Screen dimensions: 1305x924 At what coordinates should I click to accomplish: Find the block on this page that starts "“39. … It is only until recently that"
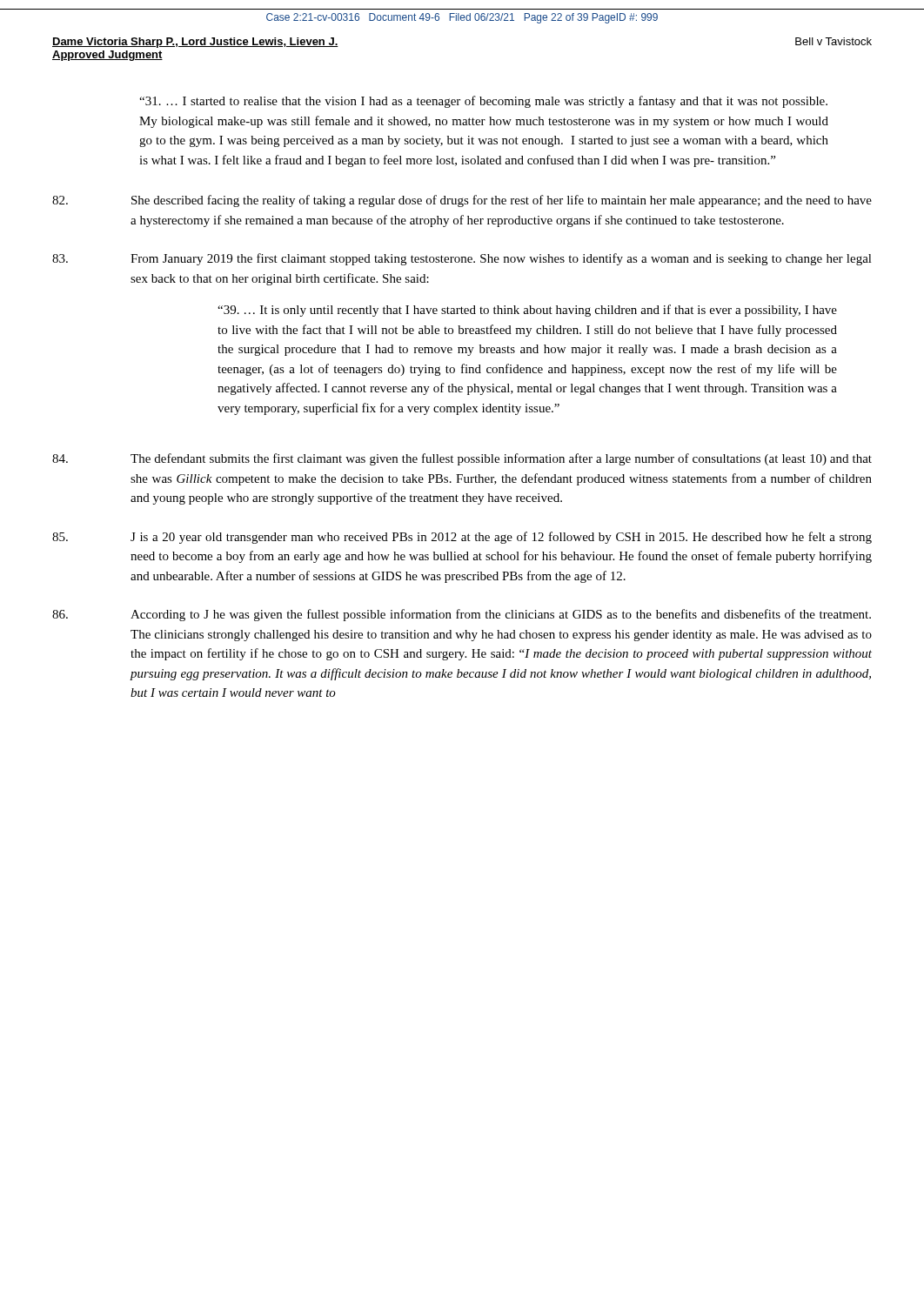(x=527, y=359)
